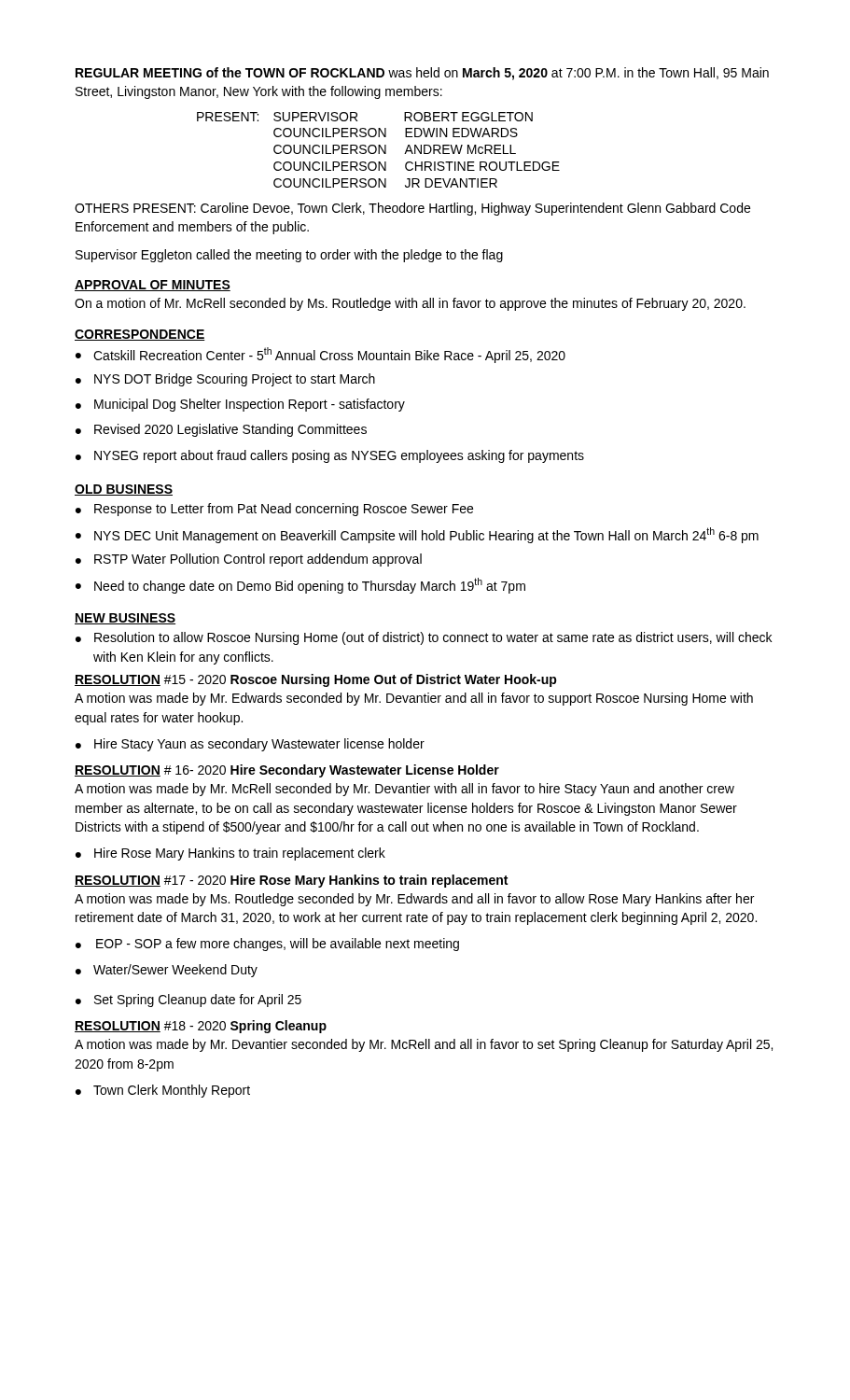This screenshot has height=1400, width=850.
Task: Click on the text block starting "• NYS DEC Unit Management on"
Action: tap(417, 536)
